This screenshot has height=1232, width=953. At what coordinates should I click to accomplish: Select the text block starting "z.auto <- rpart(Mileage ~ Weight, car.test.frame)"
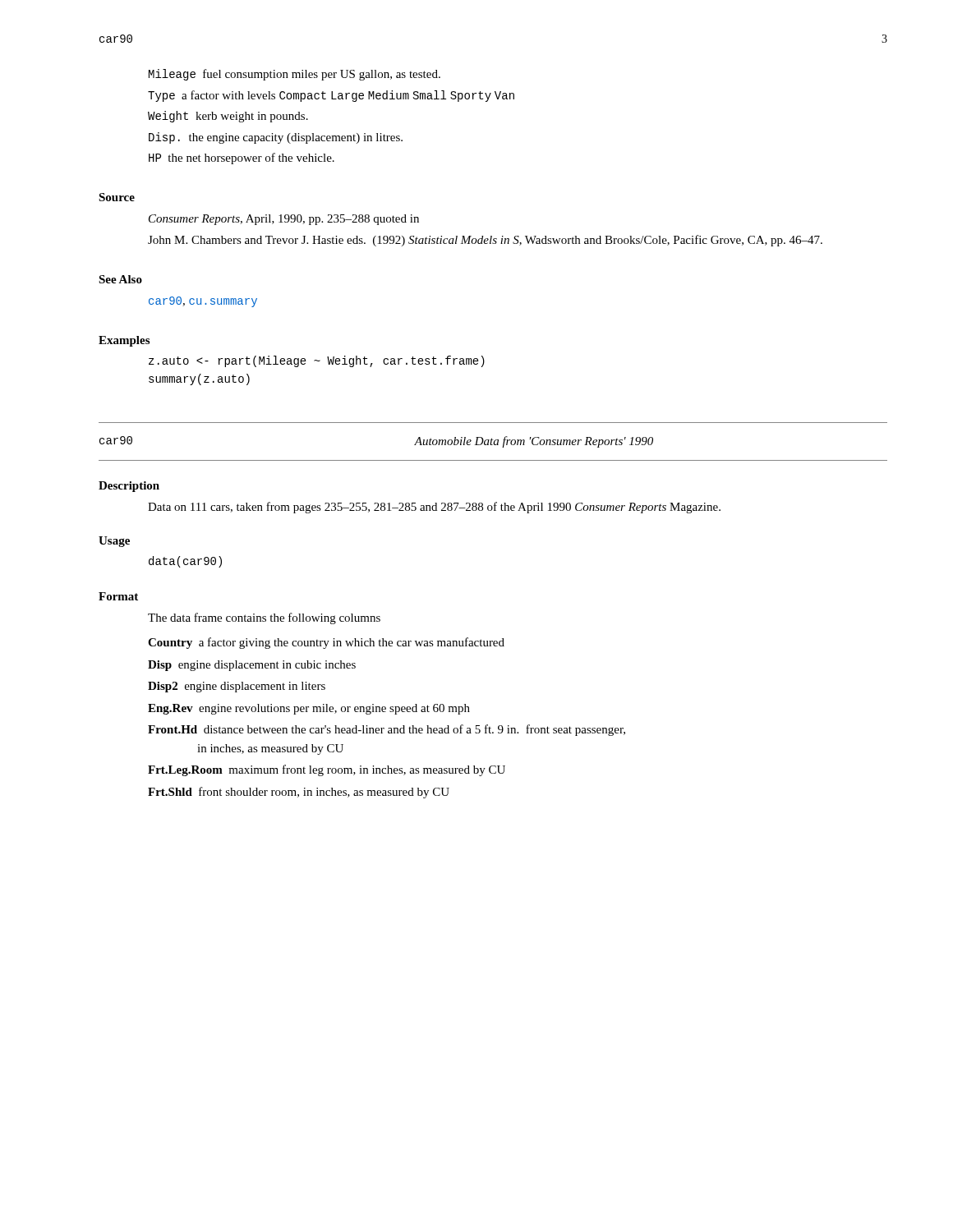pyautogui.click(x=317, y=371)
